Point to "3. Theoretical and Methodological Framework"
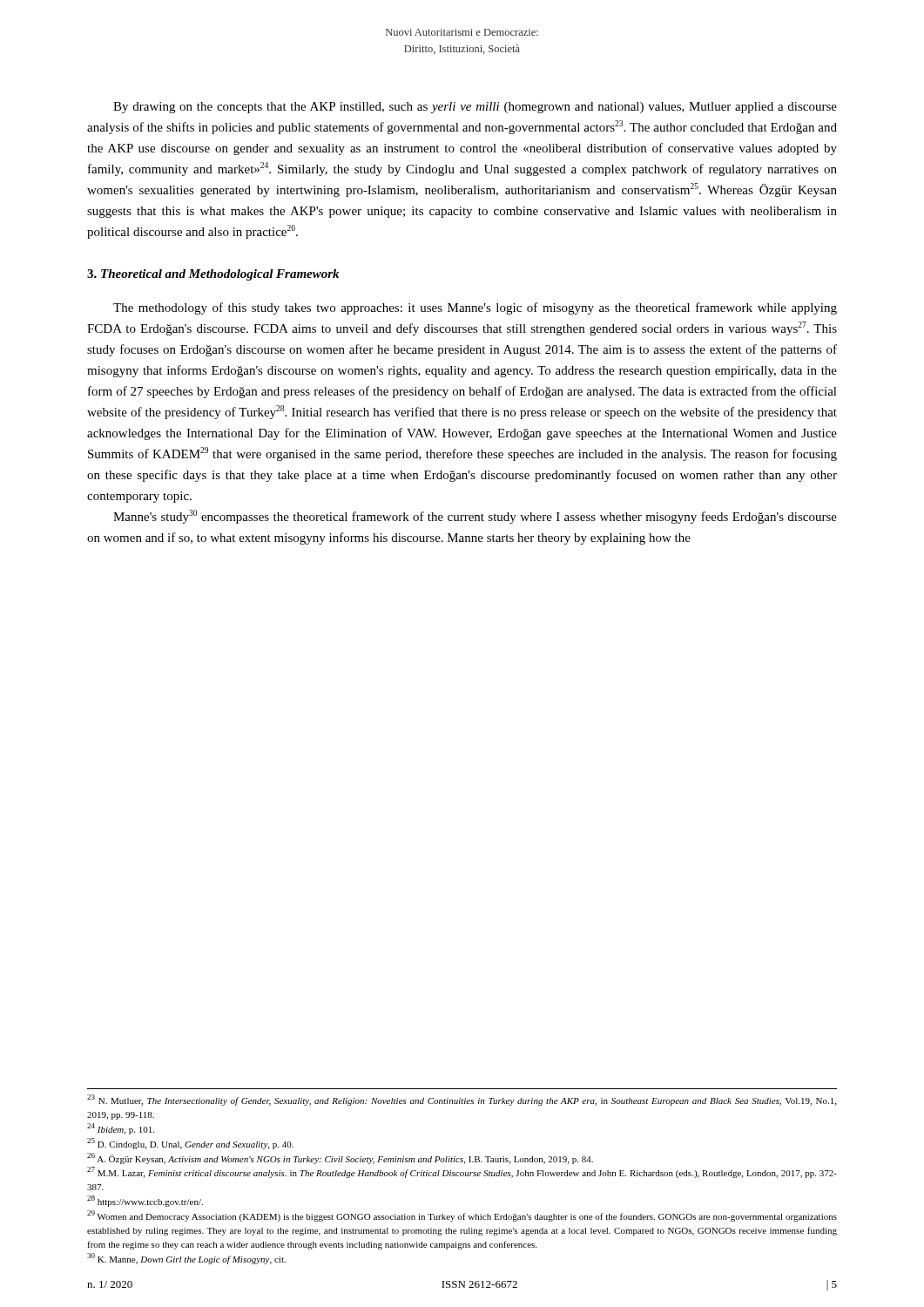Image resolution: width=924 pixels, height=1307 pixels. tap(213, 274)
